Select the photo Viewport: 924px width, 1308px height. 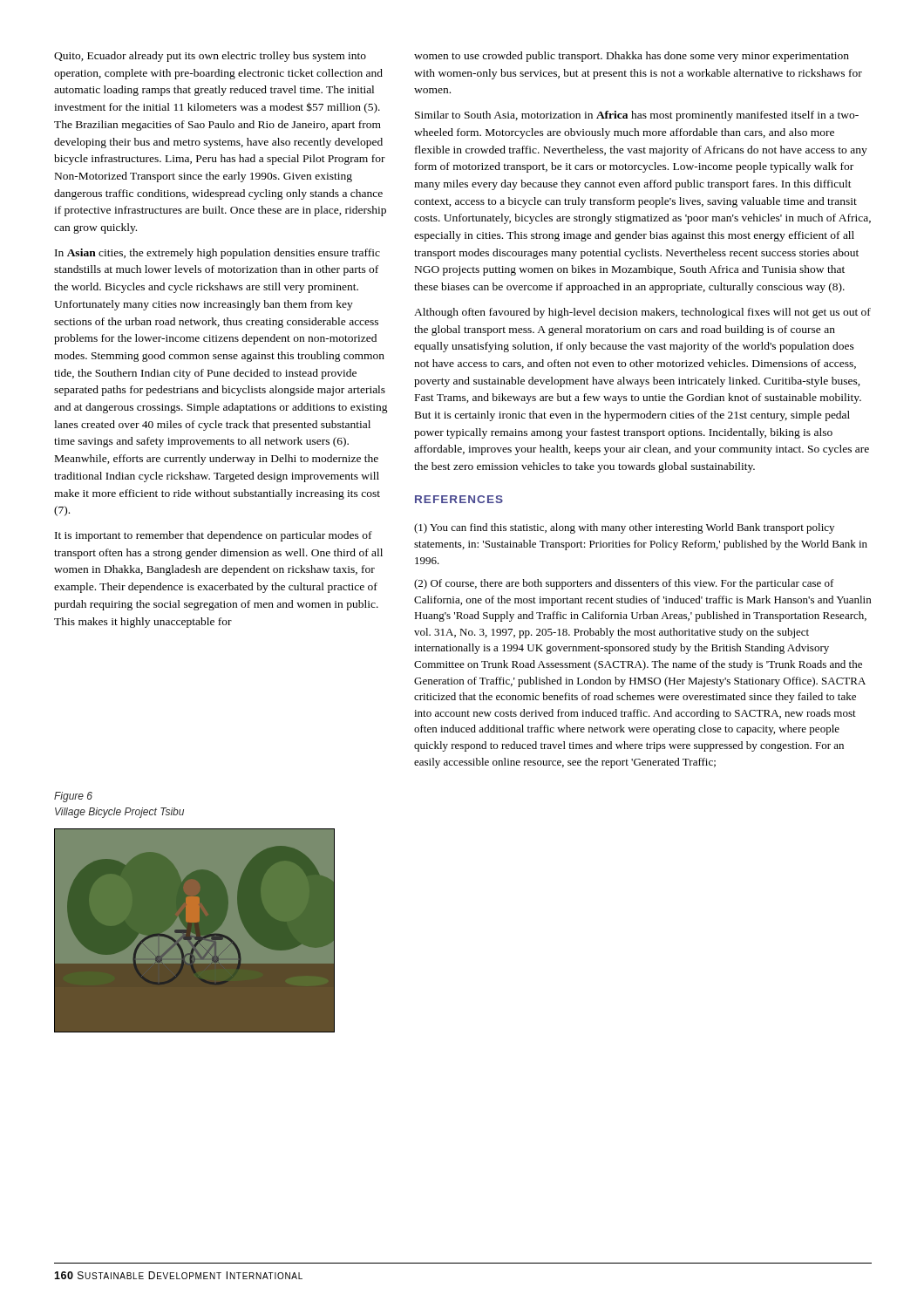point(222,933)
